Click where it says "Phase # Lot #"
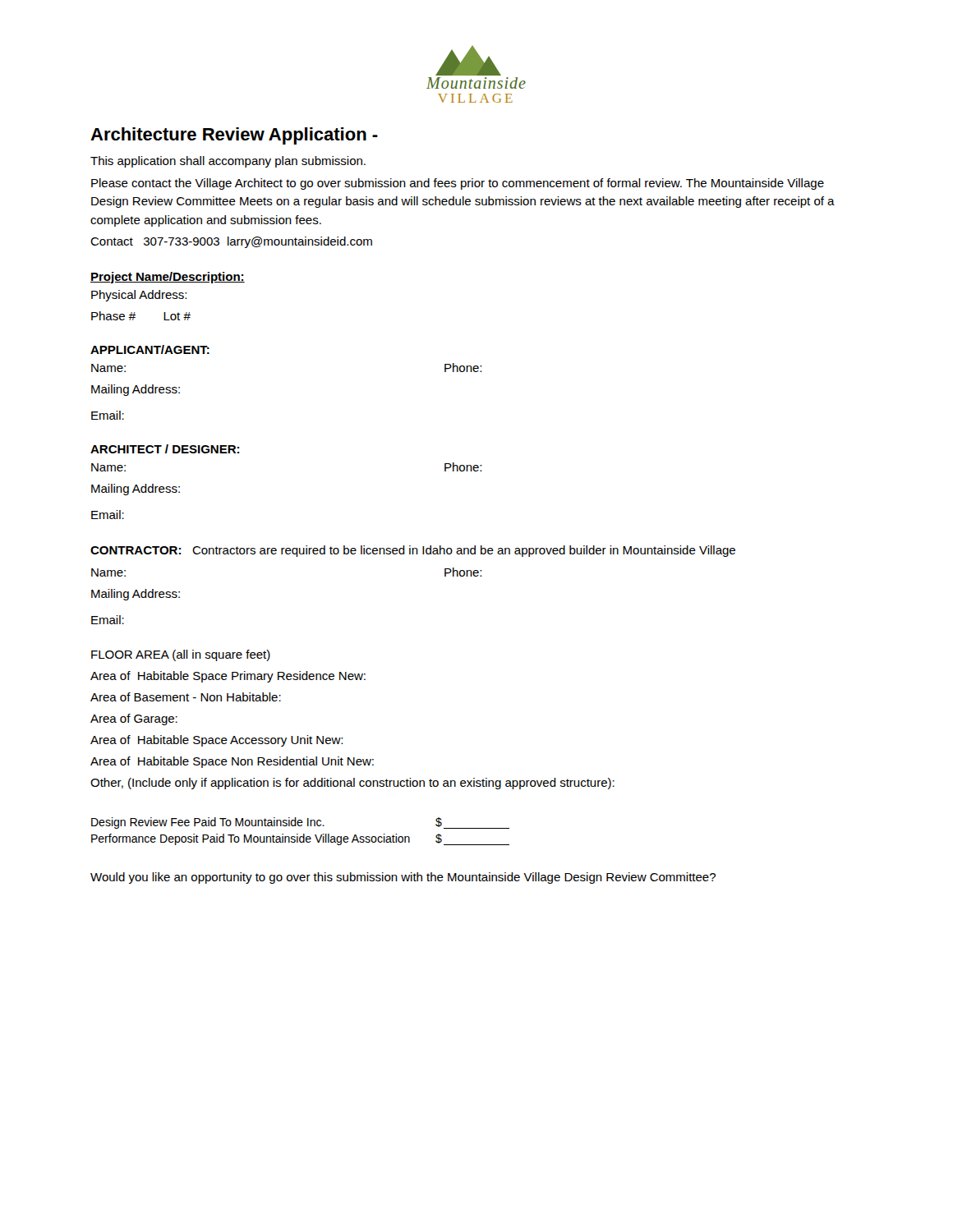The height and width of the screenshot is (1232, 953). tap(140, 315)
